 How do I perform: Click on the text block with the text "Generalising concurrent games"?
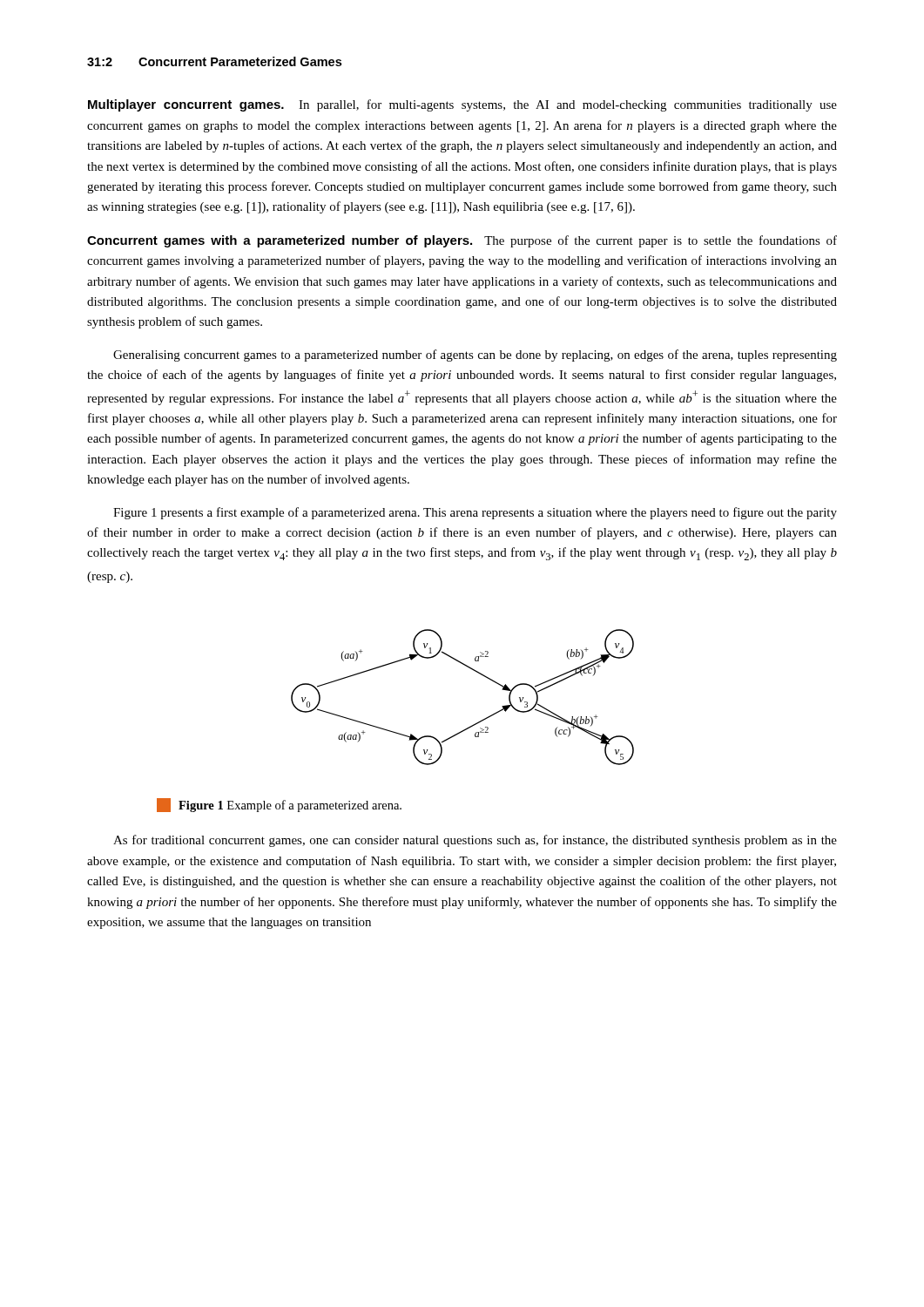click(x=462, y=417)
